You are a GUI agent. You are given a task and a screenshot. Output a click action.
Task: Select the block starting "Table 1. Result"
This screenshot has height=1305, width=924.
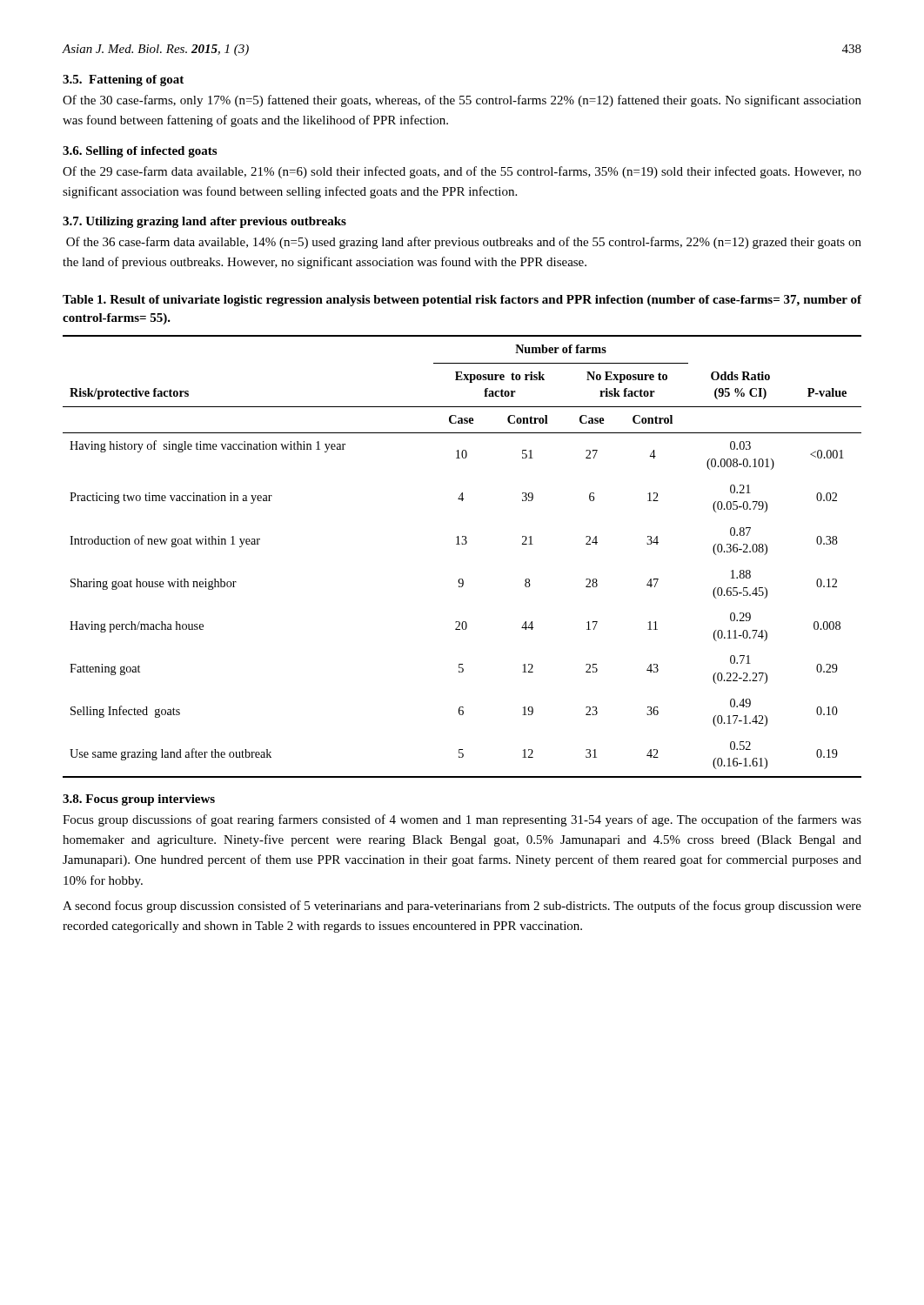click(x=462, y=308)
